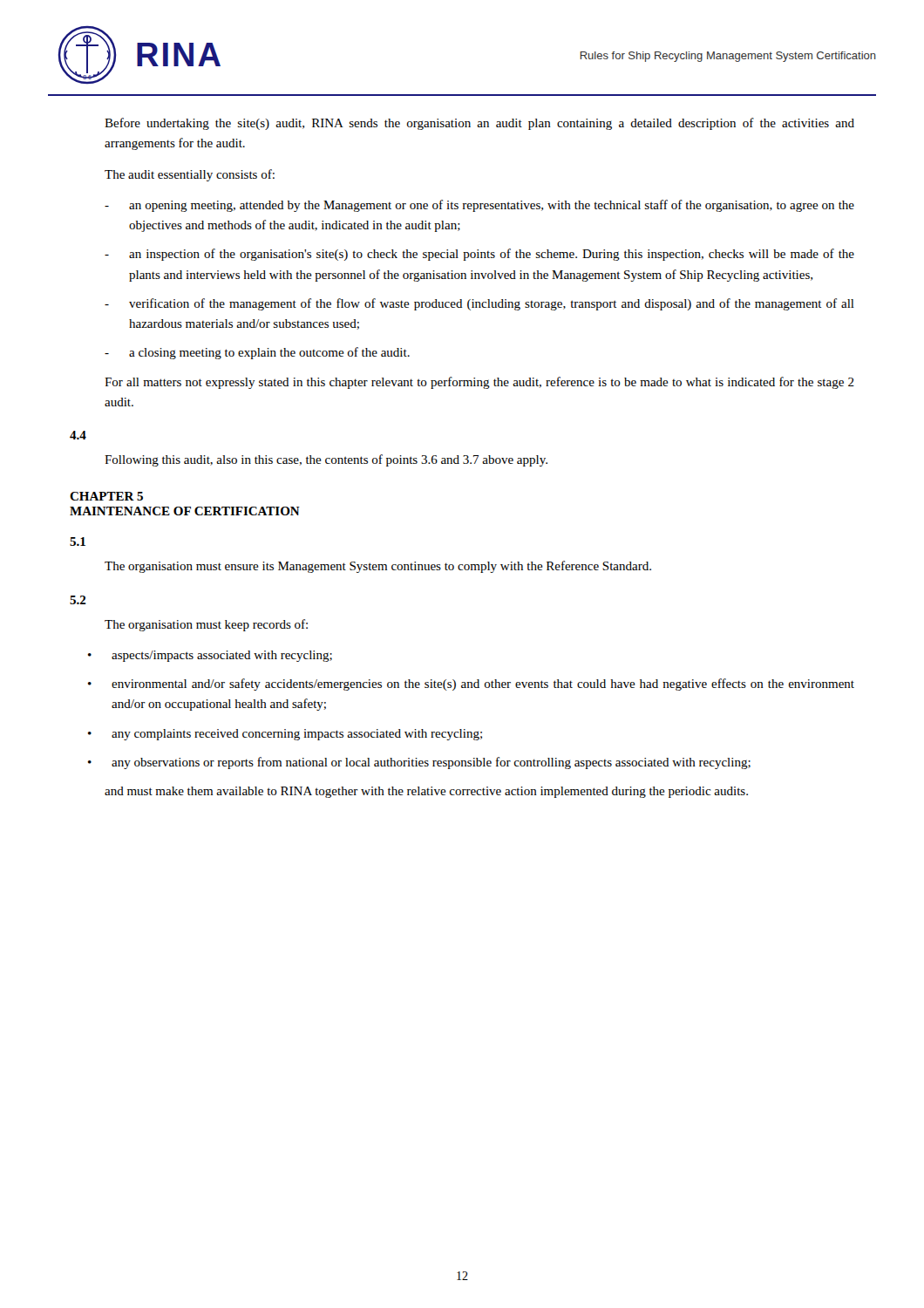Click on the text that says "The audit essentially consists of:"
The image size is (924, 1308).
pos(190,174)
